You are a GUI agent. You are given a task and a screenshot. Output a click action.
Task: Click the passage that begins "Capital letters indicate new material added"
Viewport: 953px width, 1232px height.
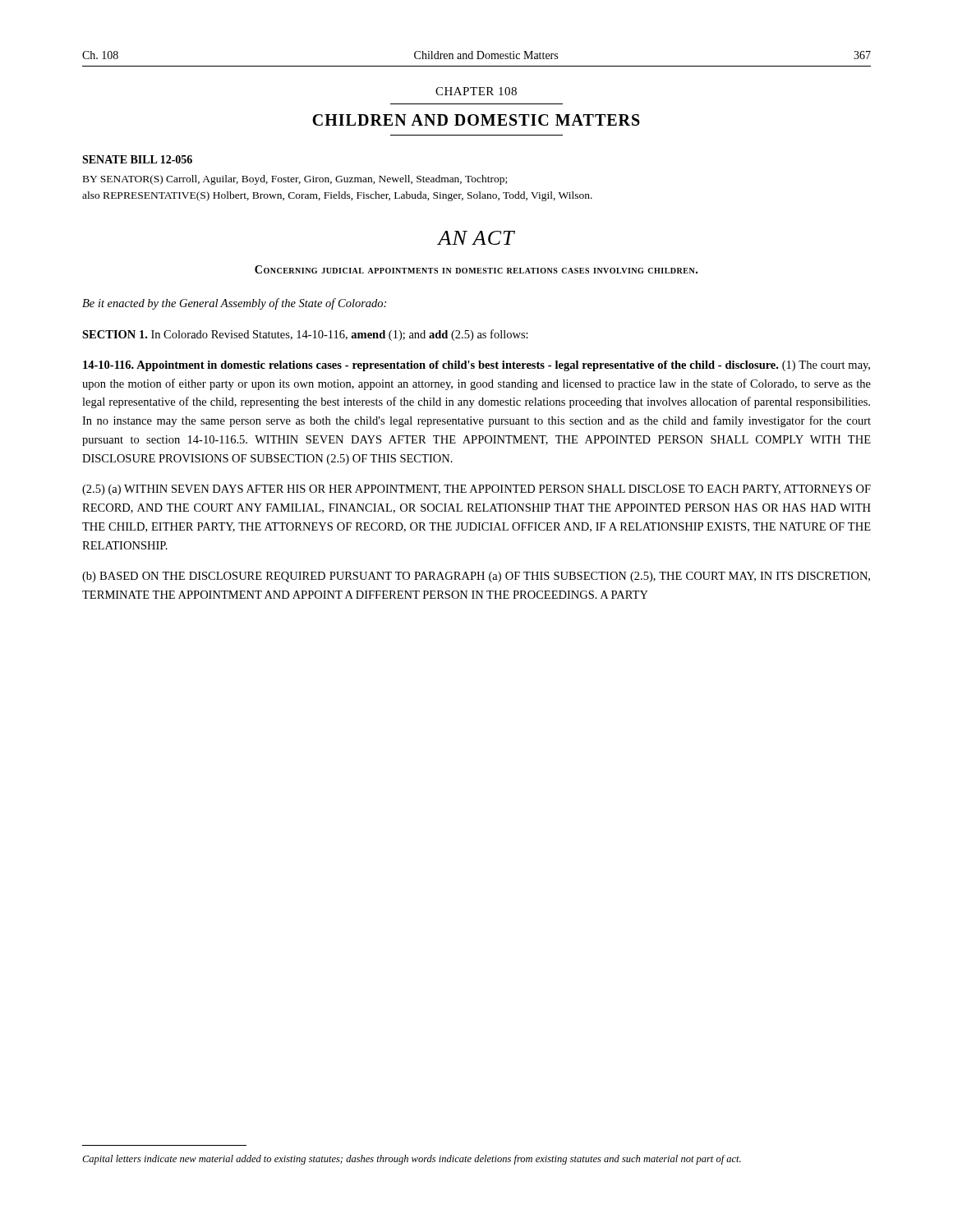point(412,1159)
